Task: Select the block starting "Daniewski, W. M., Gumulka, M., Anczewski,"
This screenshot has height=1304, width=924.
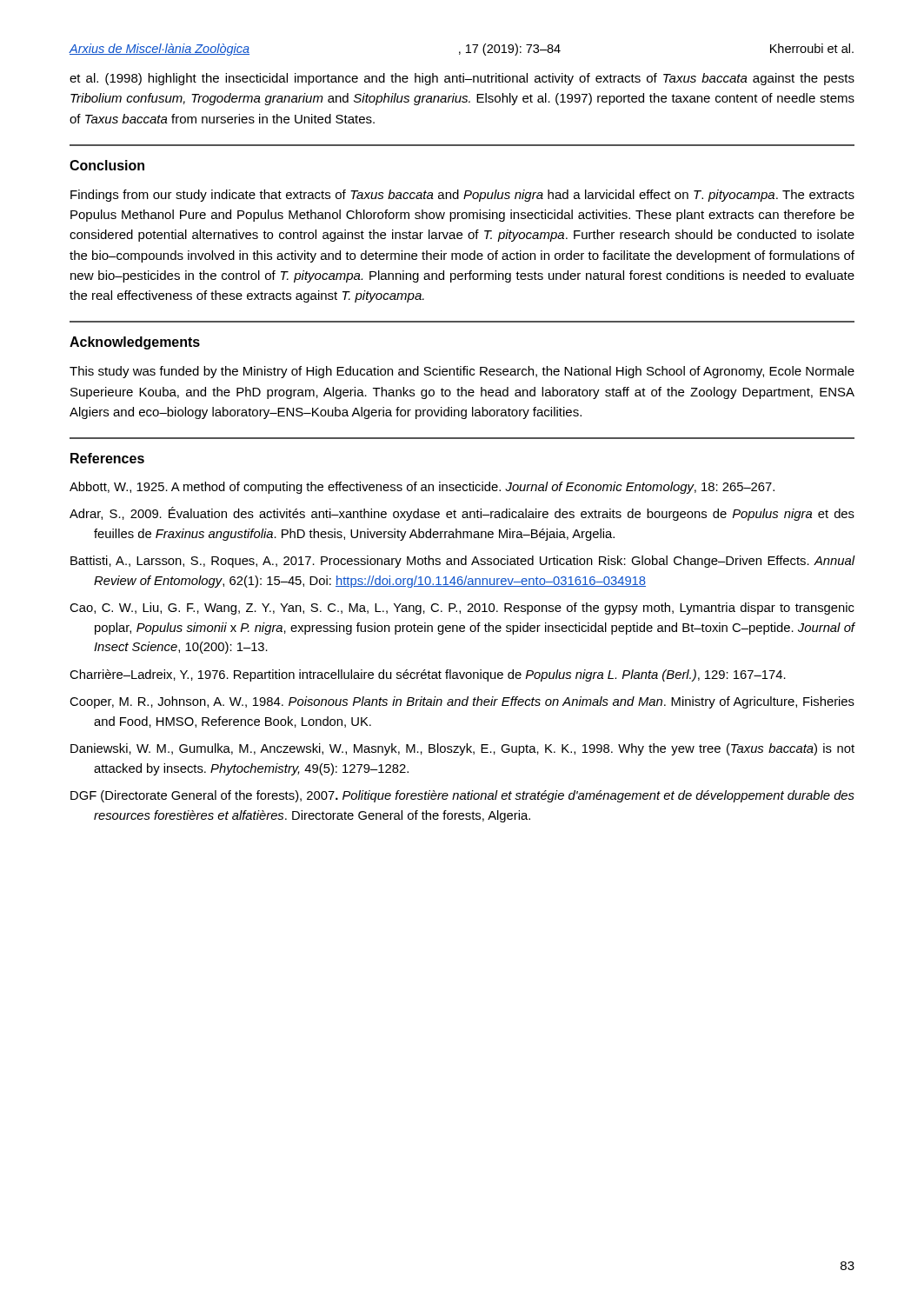Action: (462, 759)
